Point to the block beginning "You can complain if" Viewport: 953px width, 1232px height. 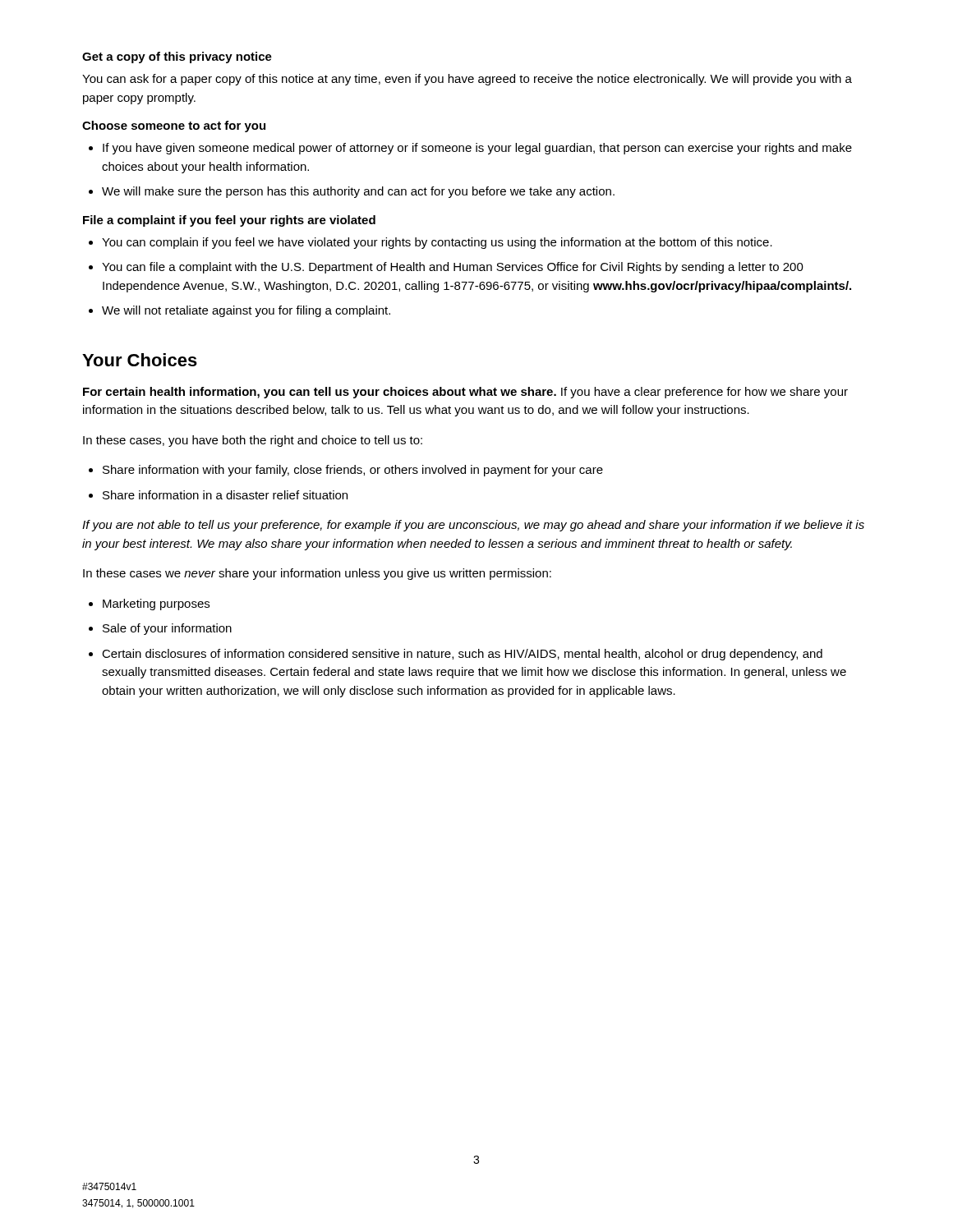437,241
